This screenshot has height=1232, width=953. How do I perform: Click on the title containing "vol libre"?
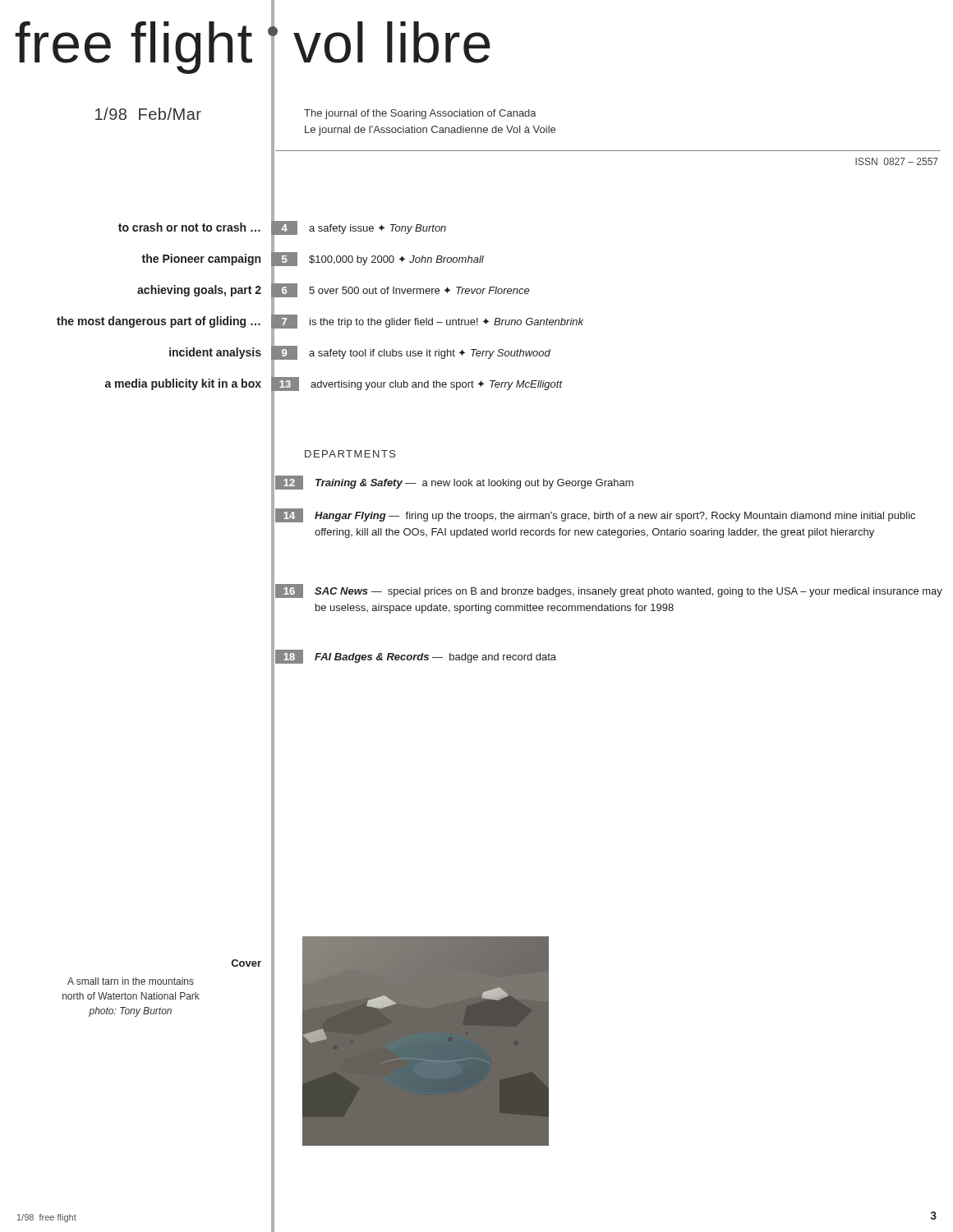pyautogui.click(x=385, y=43)
